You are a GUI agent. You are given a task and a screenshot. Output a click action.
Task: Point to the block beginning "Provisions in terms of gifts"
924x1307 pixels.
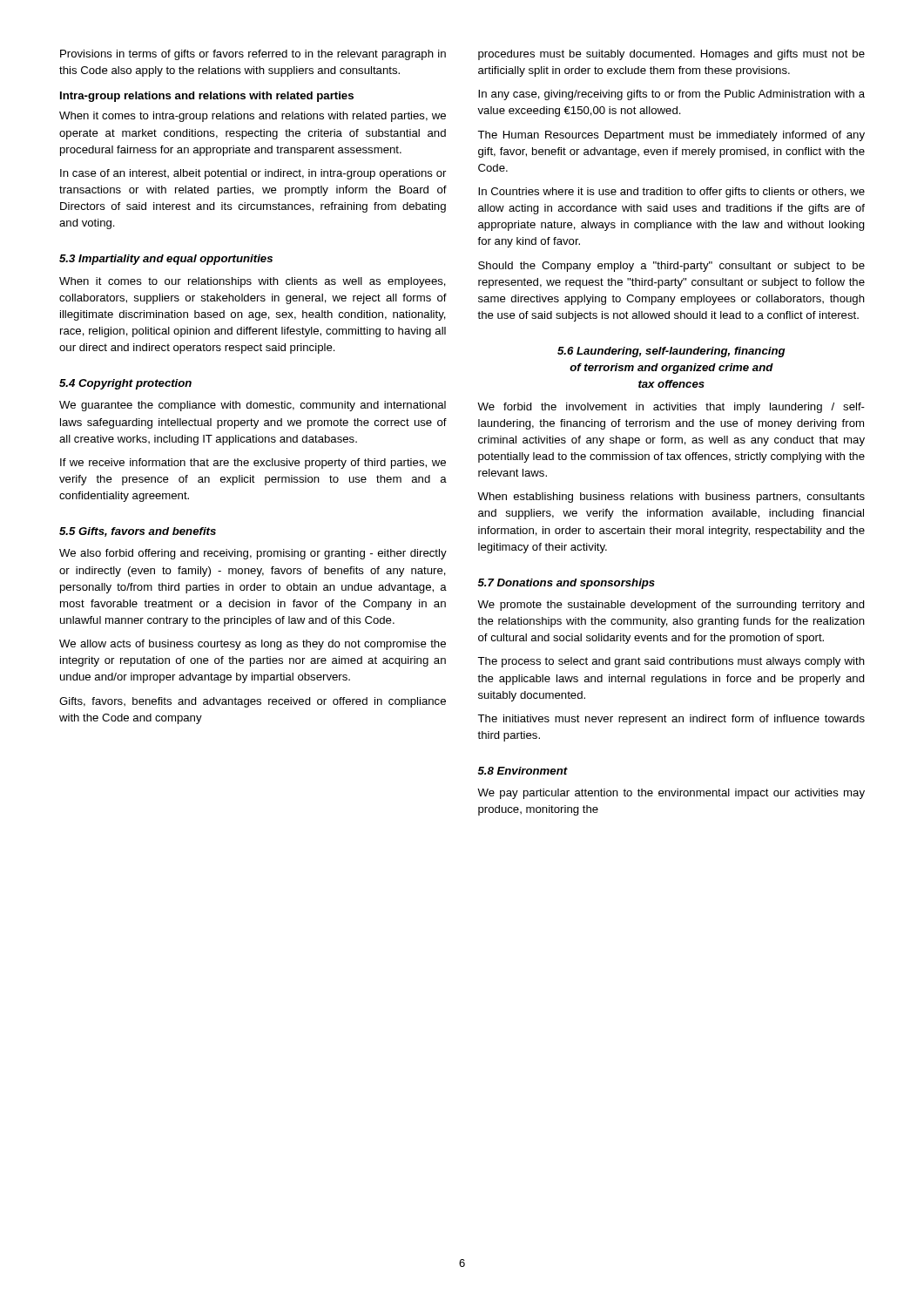[253, 62]
